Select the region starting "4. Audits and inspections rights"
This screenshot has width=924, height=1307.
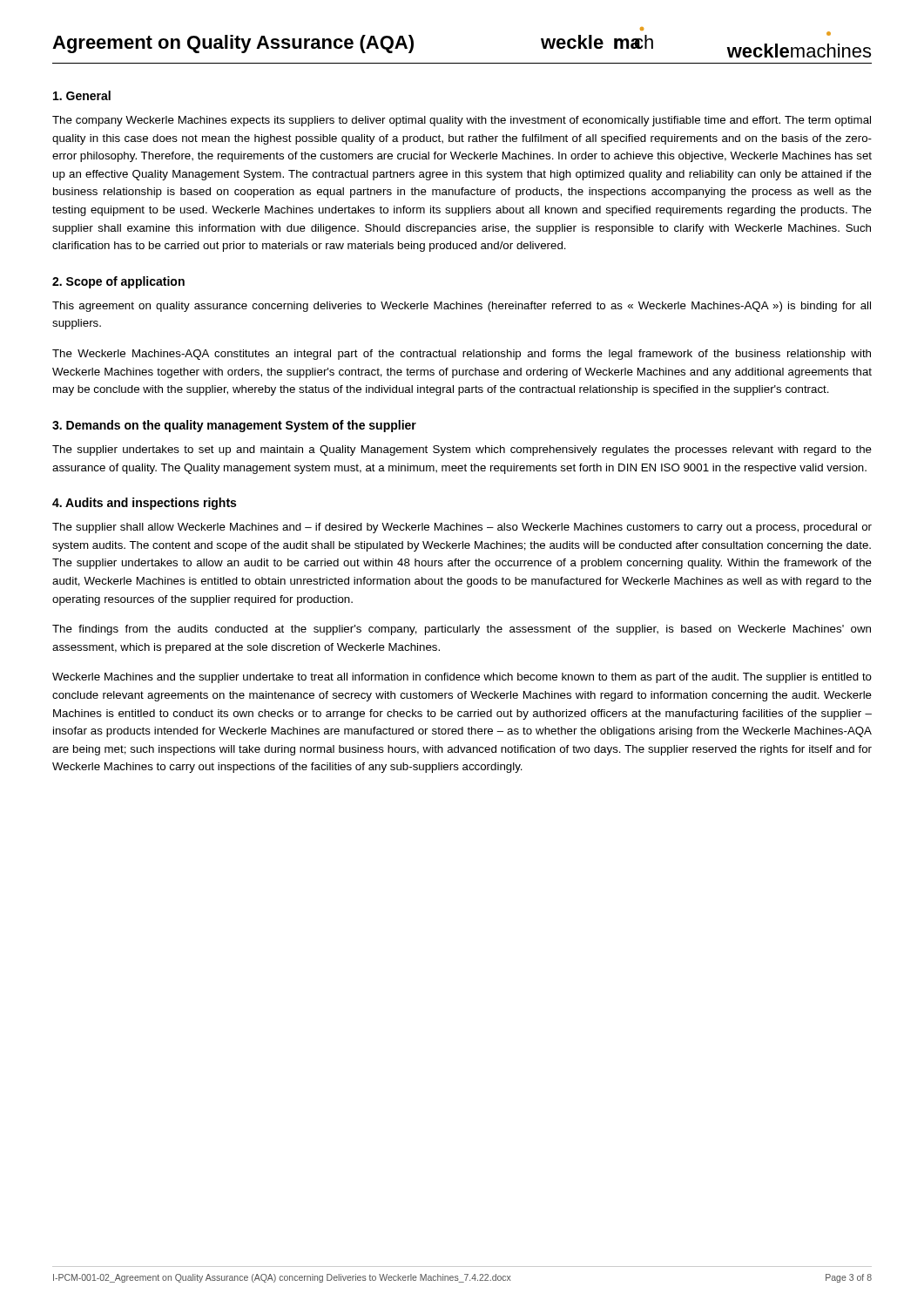pyautogui.click(x=145, y=503)
